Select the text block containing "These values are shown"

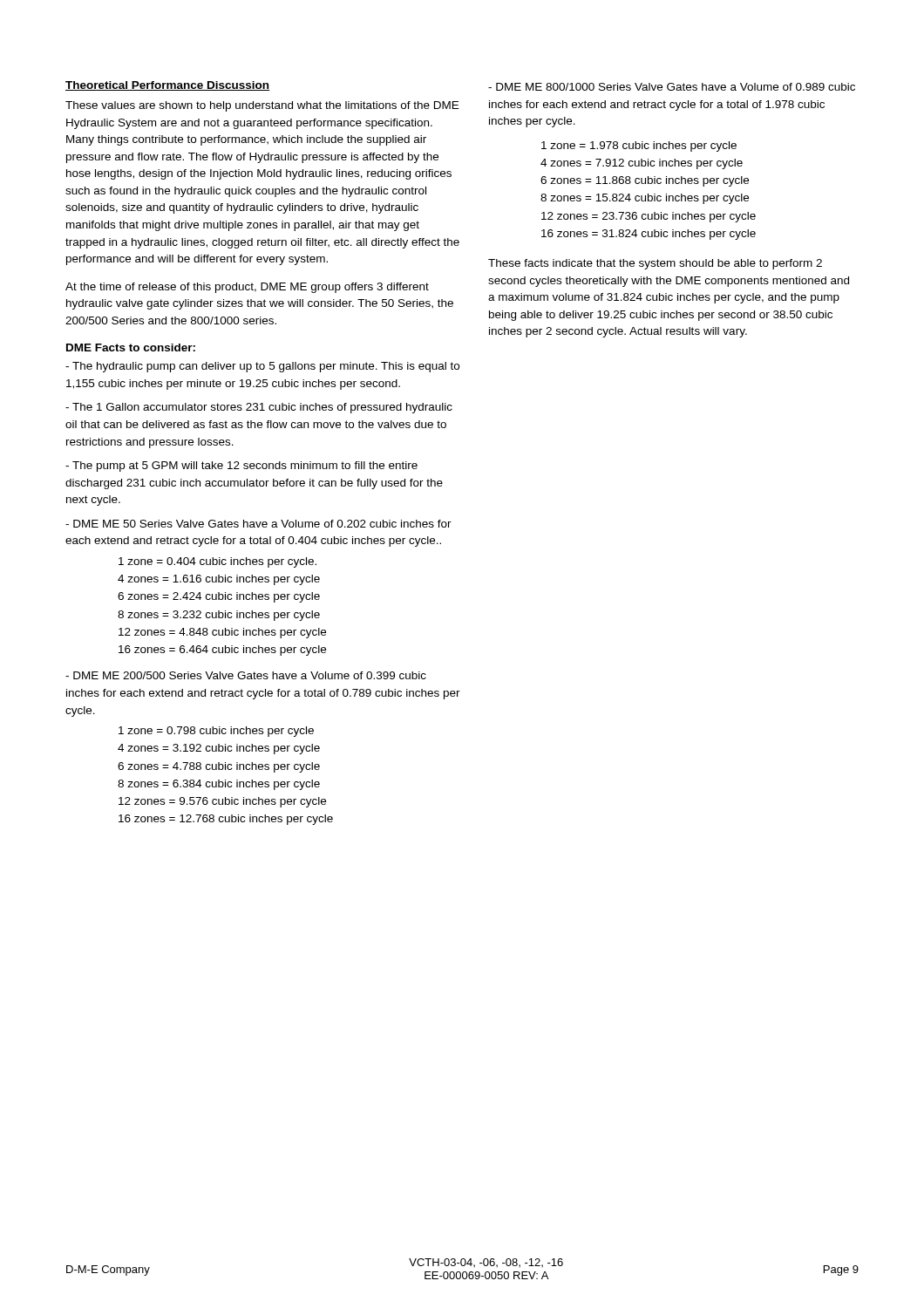[x=263, y=182]
